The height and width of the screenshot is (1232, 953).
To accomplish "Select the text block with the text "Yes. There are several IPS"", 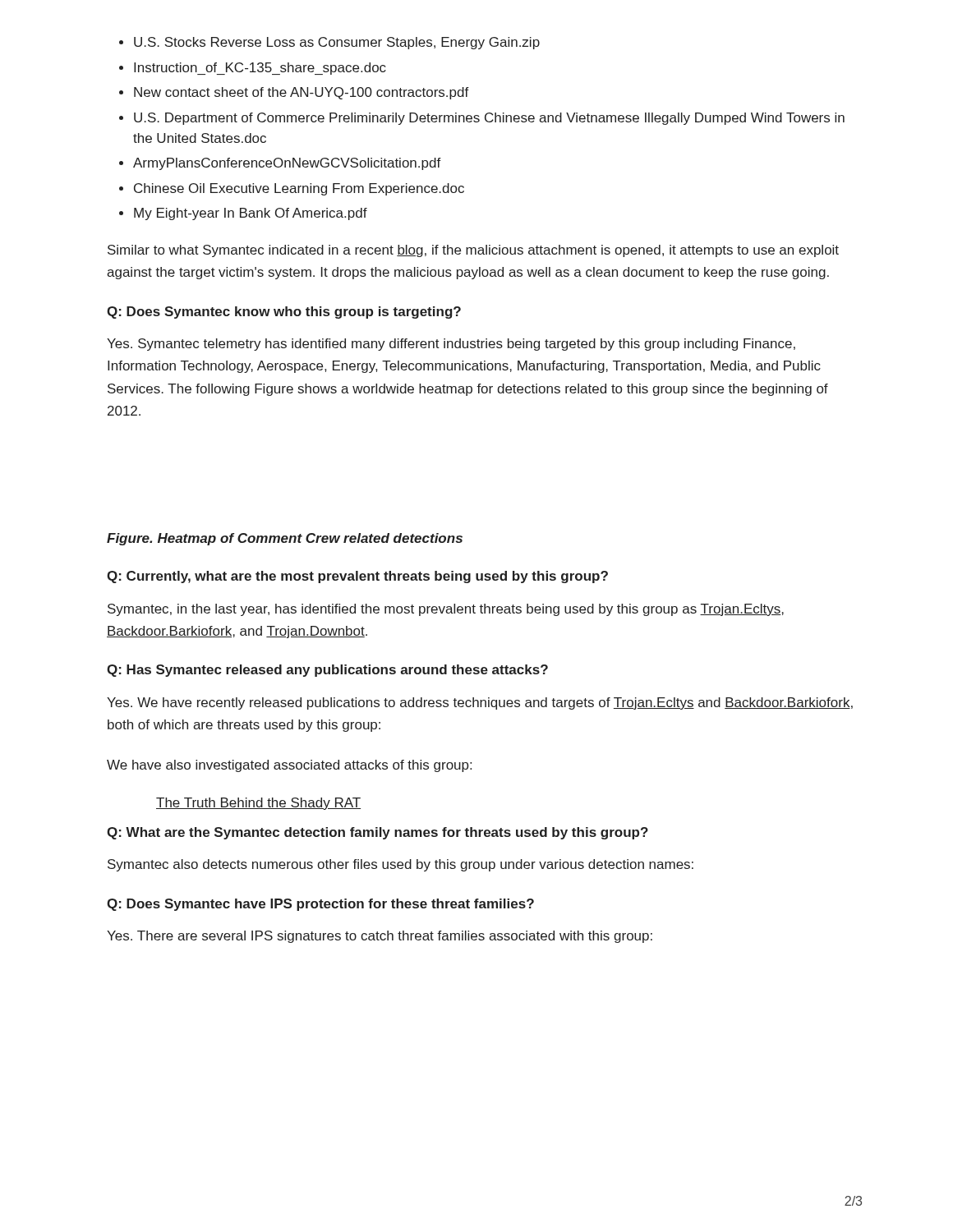I will (380, 936).
